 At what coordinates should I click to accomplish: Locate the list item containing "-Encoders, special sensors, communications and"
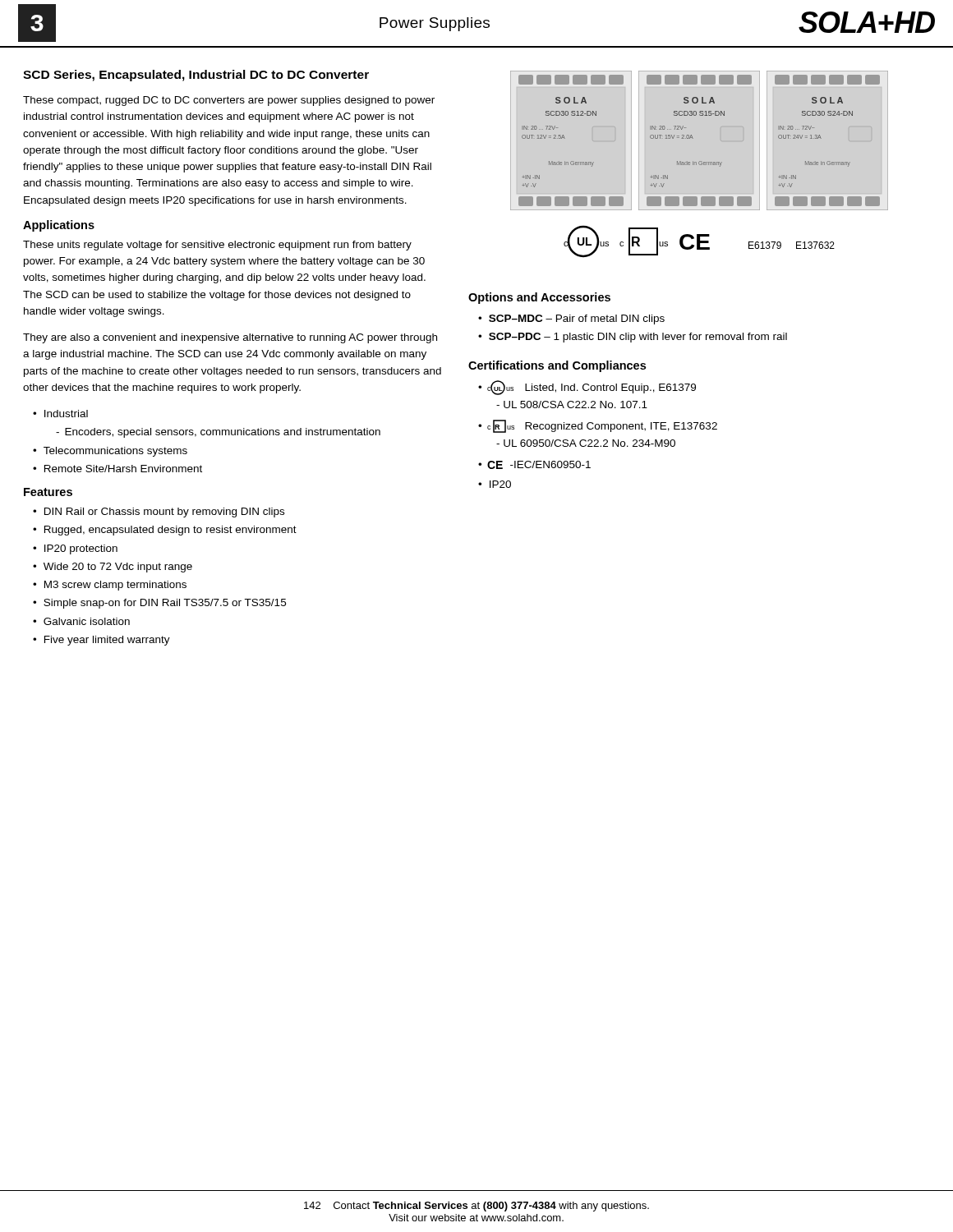pos(218,432)
